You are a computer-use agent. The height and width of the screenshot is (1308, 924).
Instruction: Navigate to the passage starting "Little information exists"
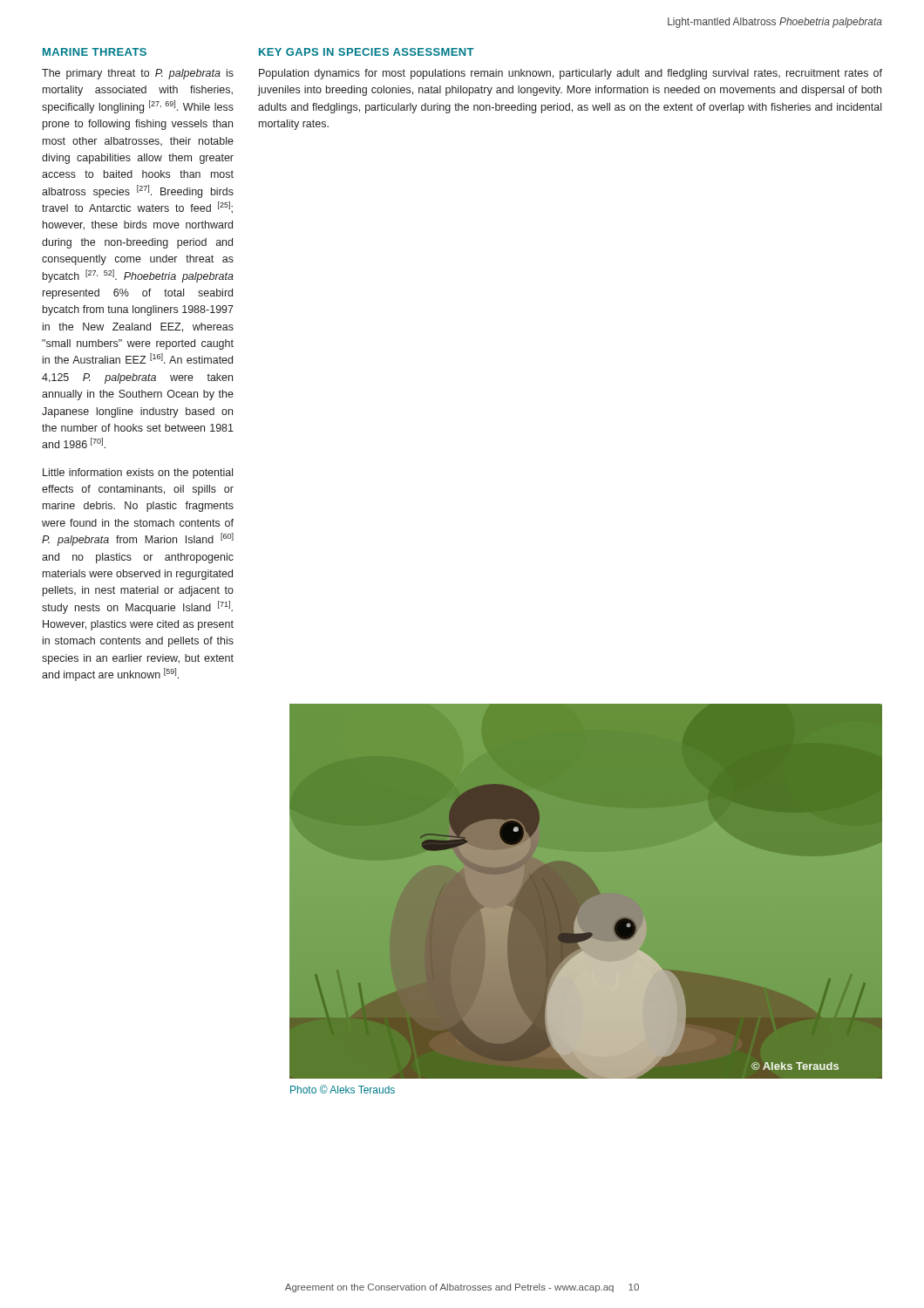point(138,574)
